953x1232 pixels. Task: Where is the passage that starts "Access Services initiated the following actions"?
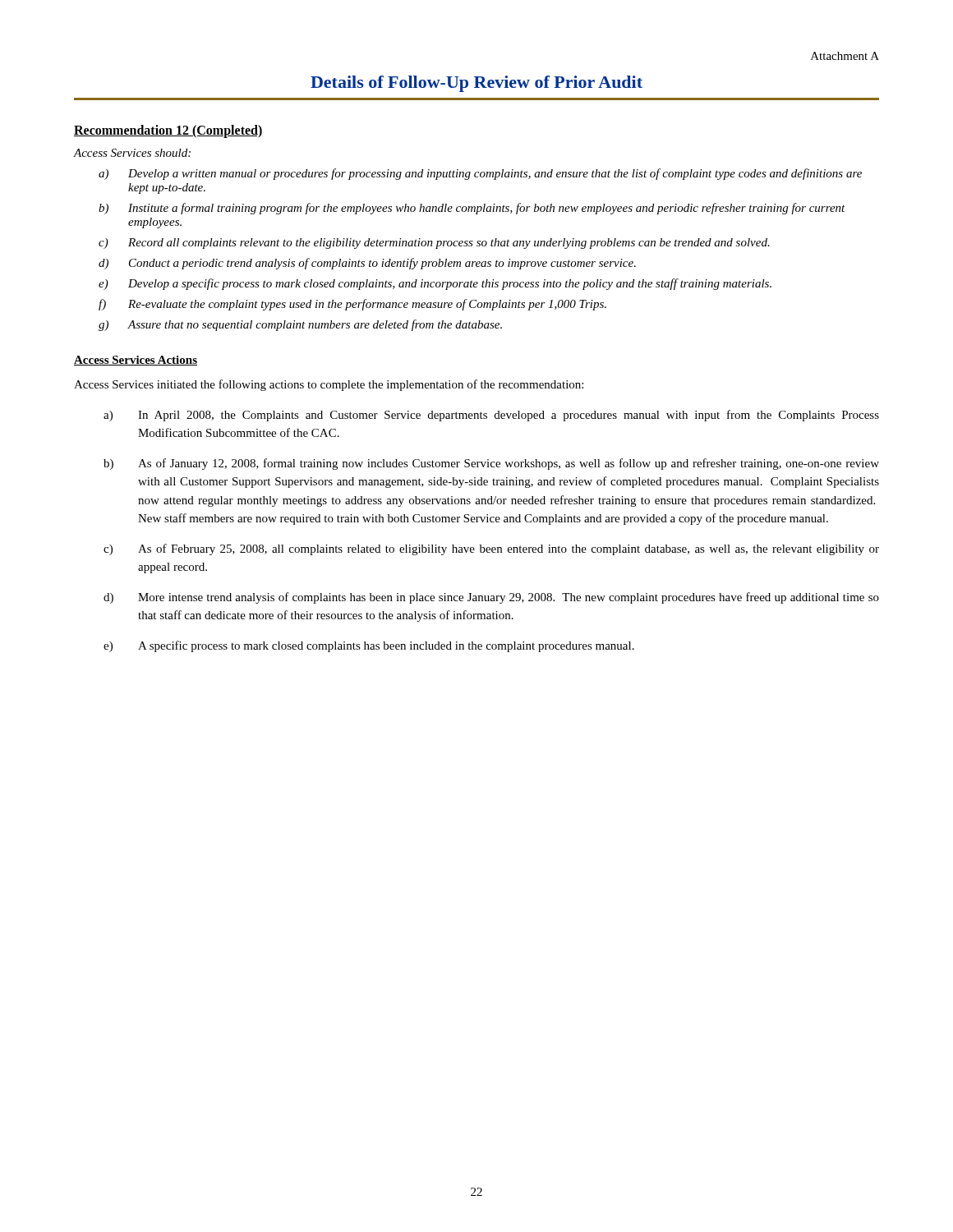click(329, 384)
